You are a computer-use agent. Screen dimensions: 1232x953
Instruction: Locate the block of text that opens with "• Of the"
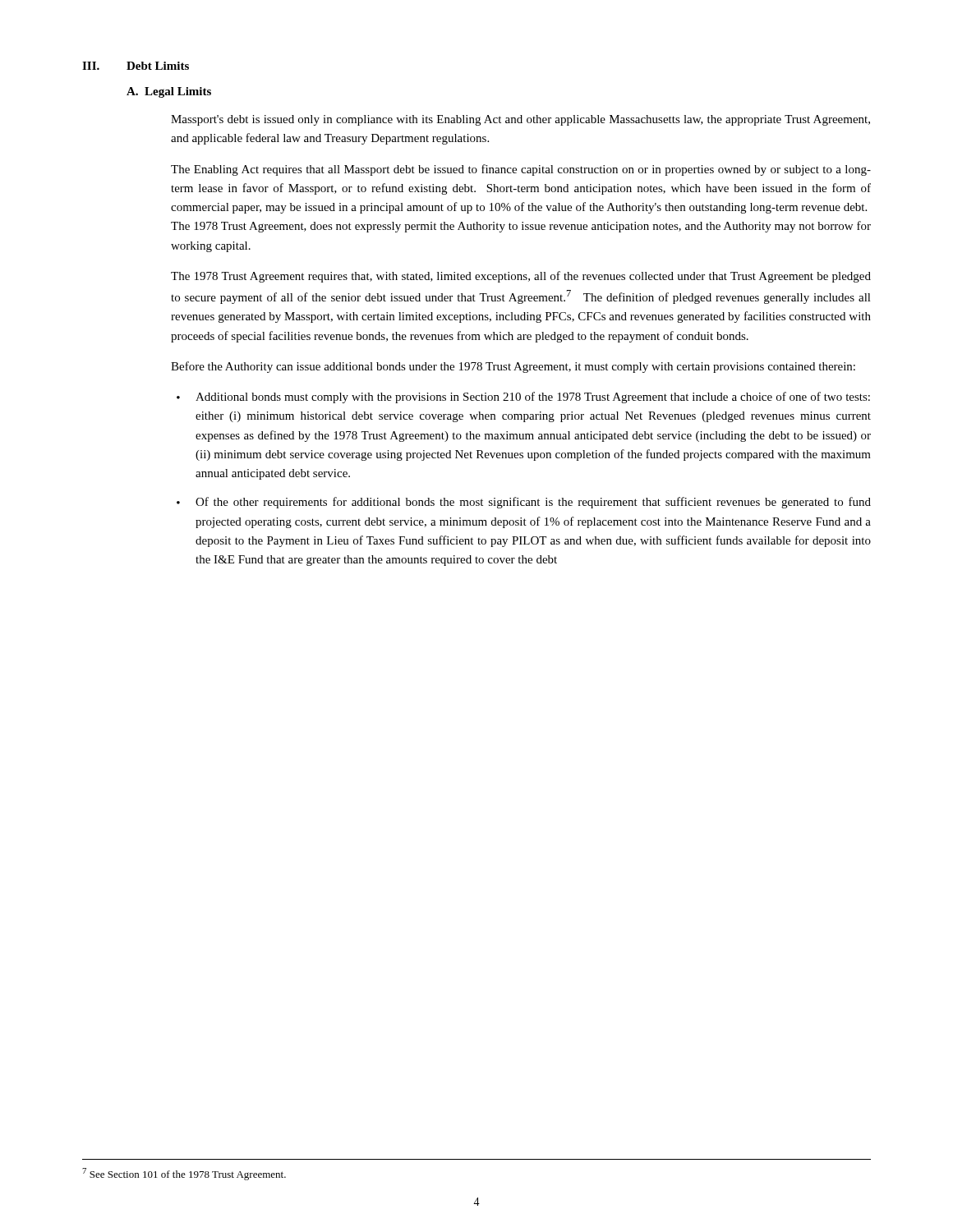pos(521,531)
